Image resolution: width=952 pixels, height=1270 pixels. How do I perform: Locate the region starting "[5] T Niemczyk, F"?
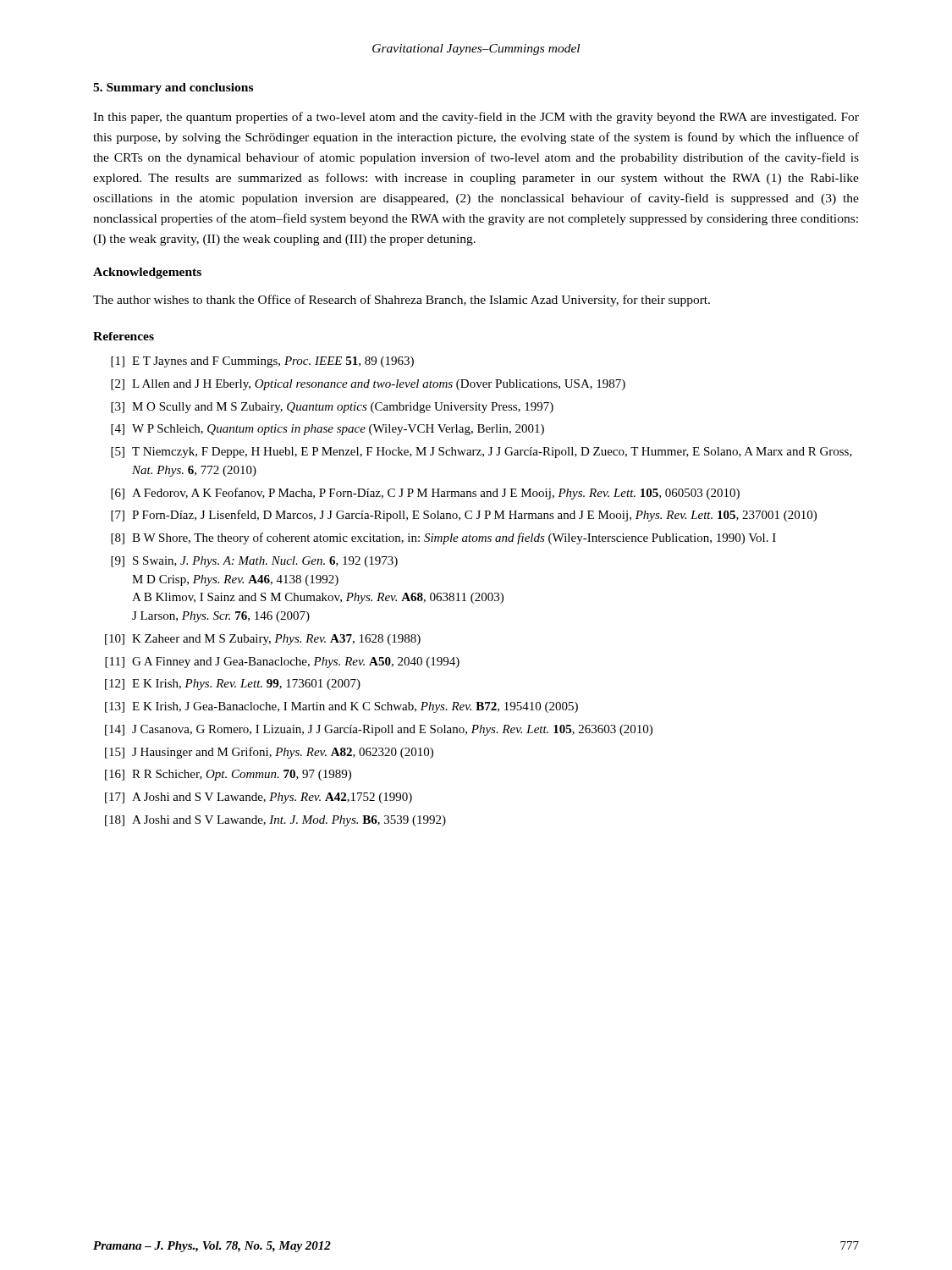click(x=476, y=461)
